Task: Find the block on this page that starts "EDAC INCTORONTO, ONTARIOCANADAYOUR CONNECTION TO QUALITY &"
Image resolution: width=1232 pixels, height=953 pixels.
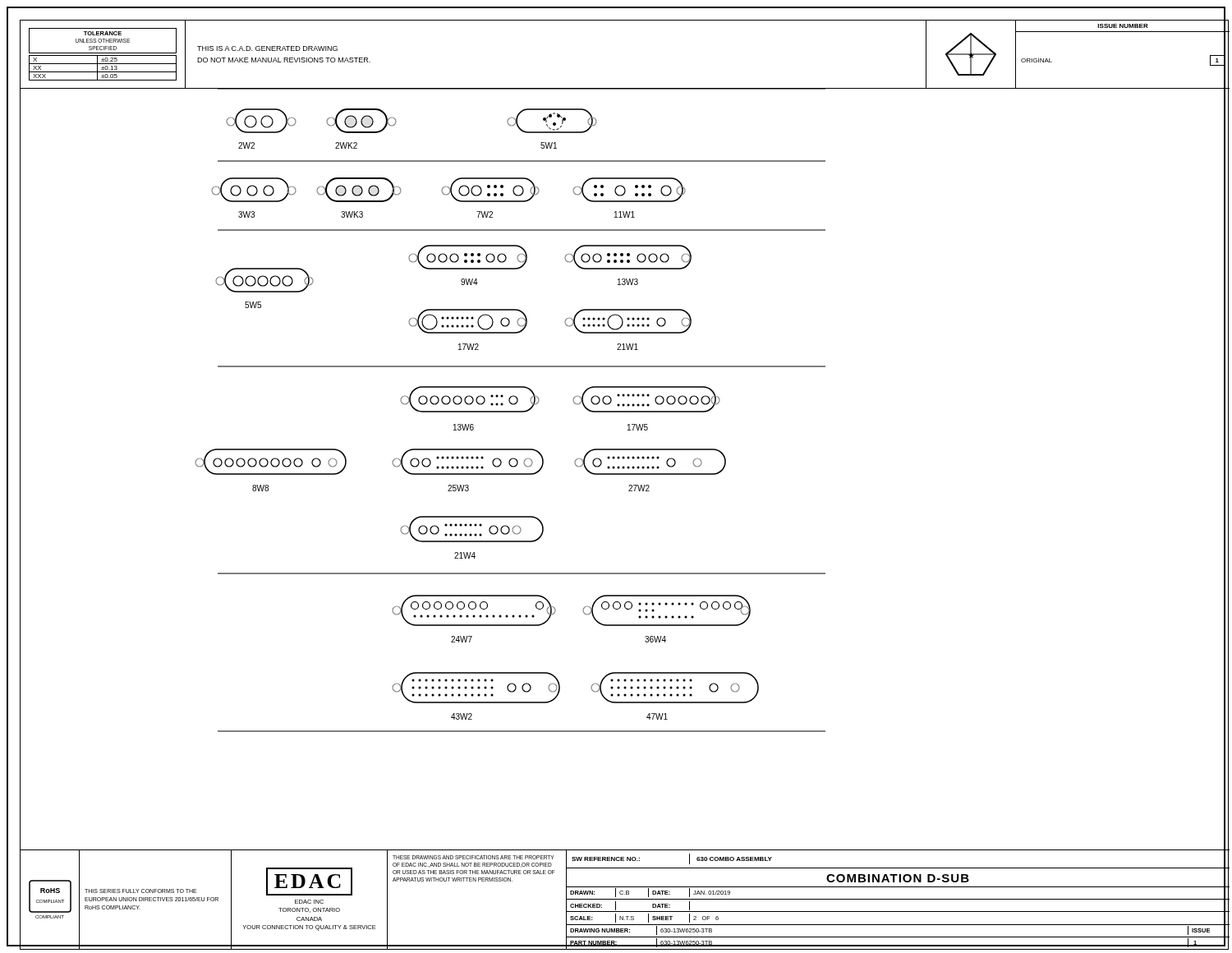Action: (x=309, y=914)
